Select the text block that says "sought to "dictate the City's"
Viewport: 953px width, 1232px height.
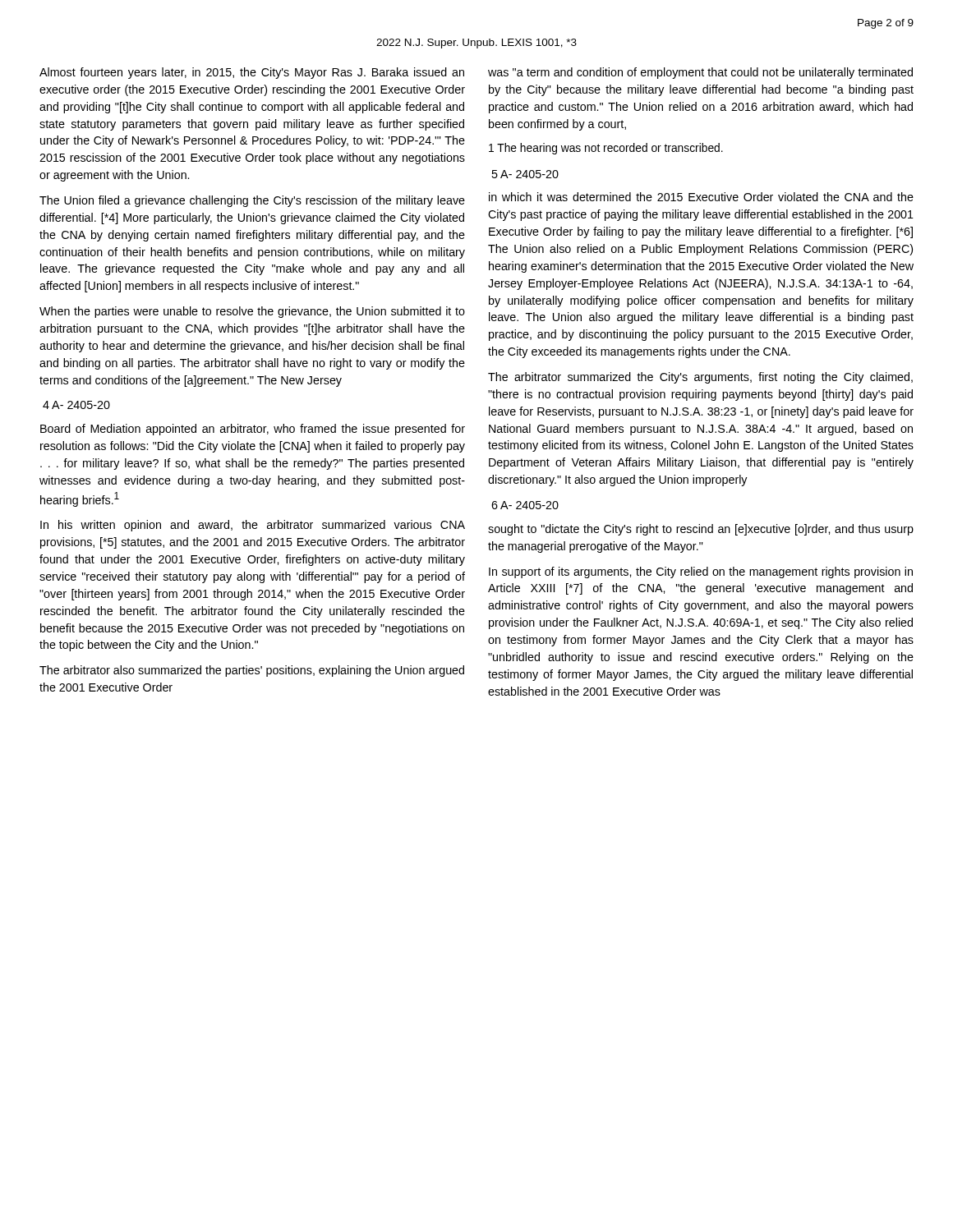701,538
